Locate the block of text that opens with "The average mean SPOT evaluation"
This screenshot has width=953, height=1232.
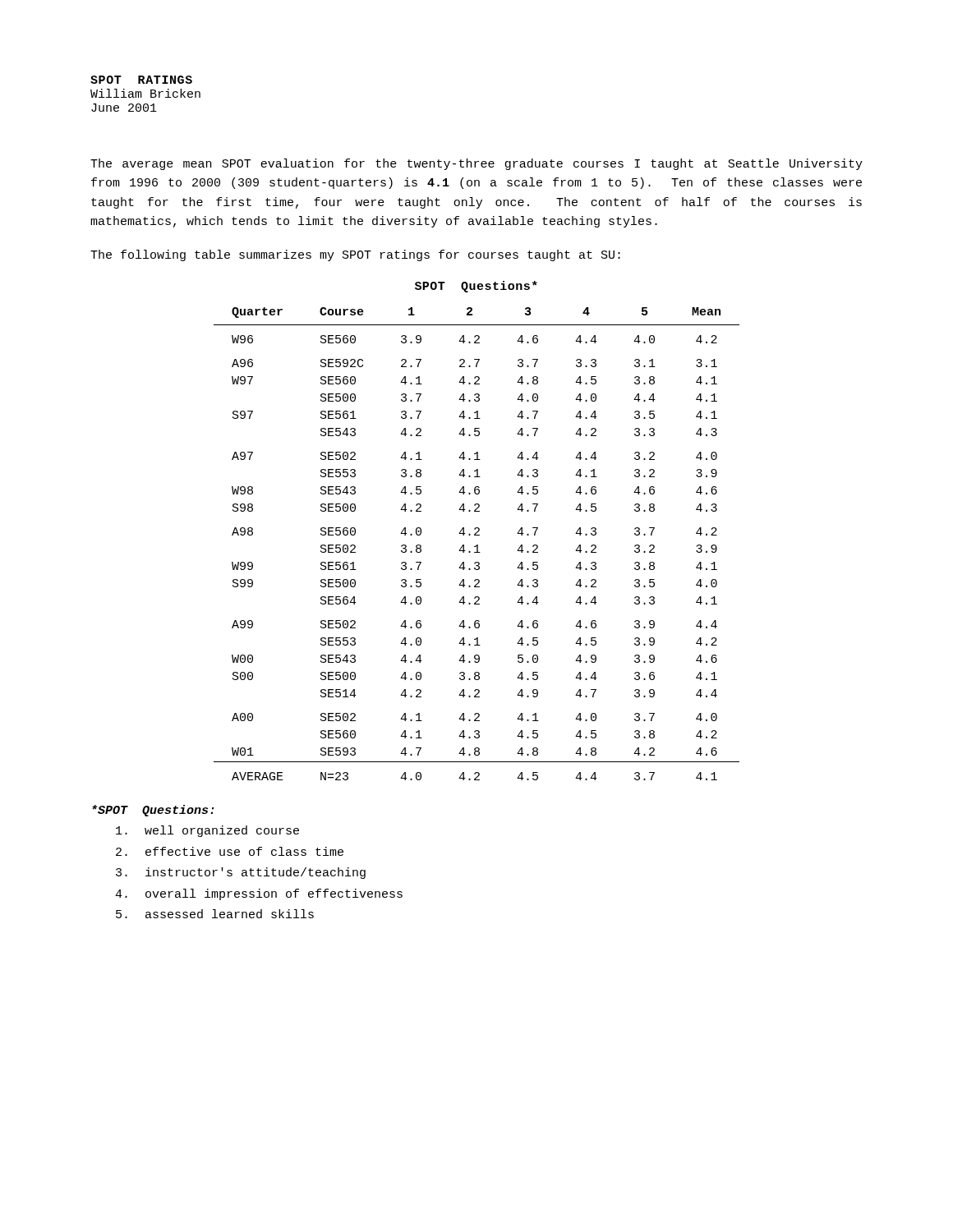coord(476,193)
